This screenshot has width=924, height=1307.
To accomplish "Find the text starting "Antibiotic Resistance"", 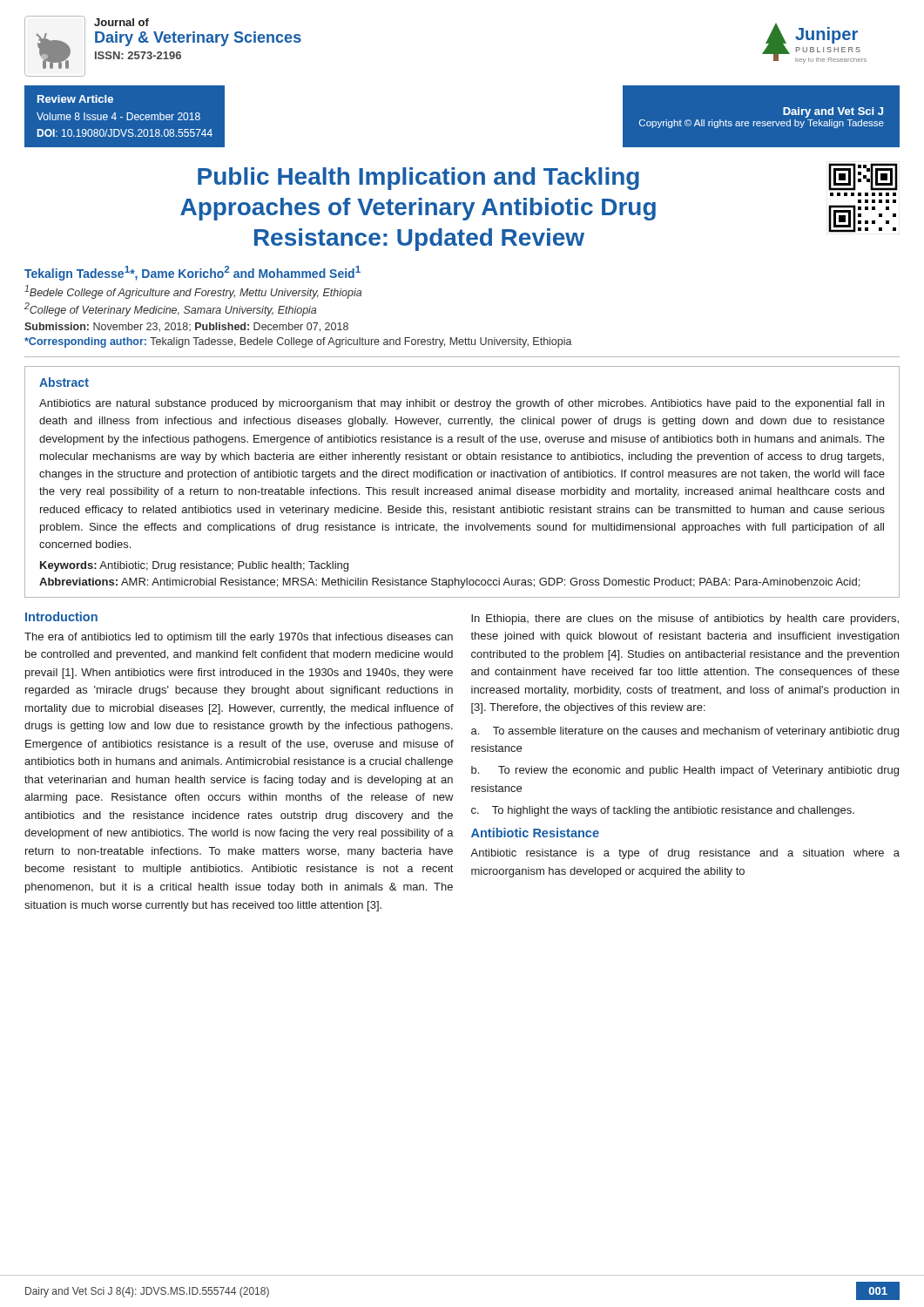I will 535,833.
